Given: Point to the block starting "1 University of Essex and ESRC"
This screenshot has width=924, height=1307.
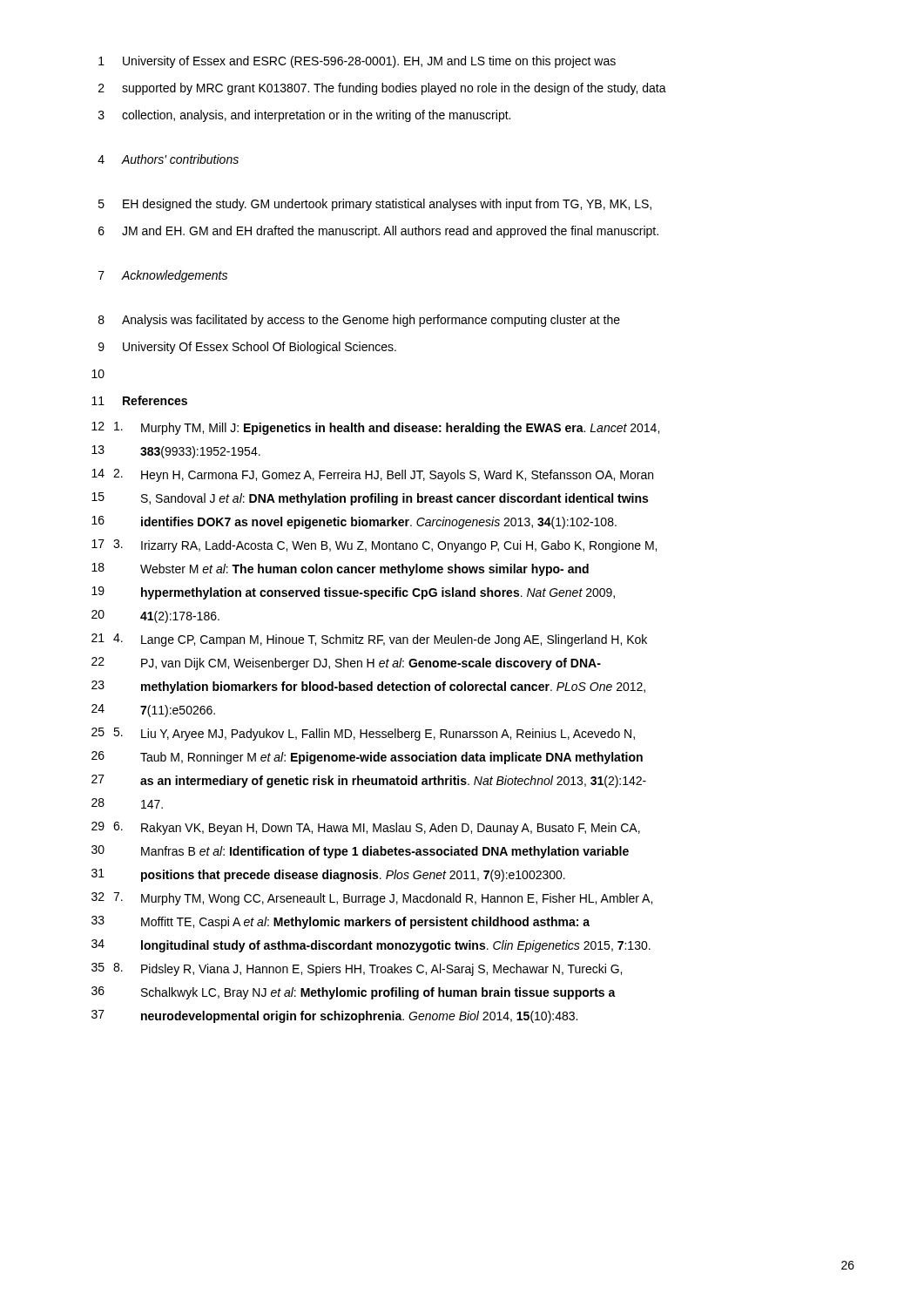Looking at the screenshot, I should click(462, 61).
